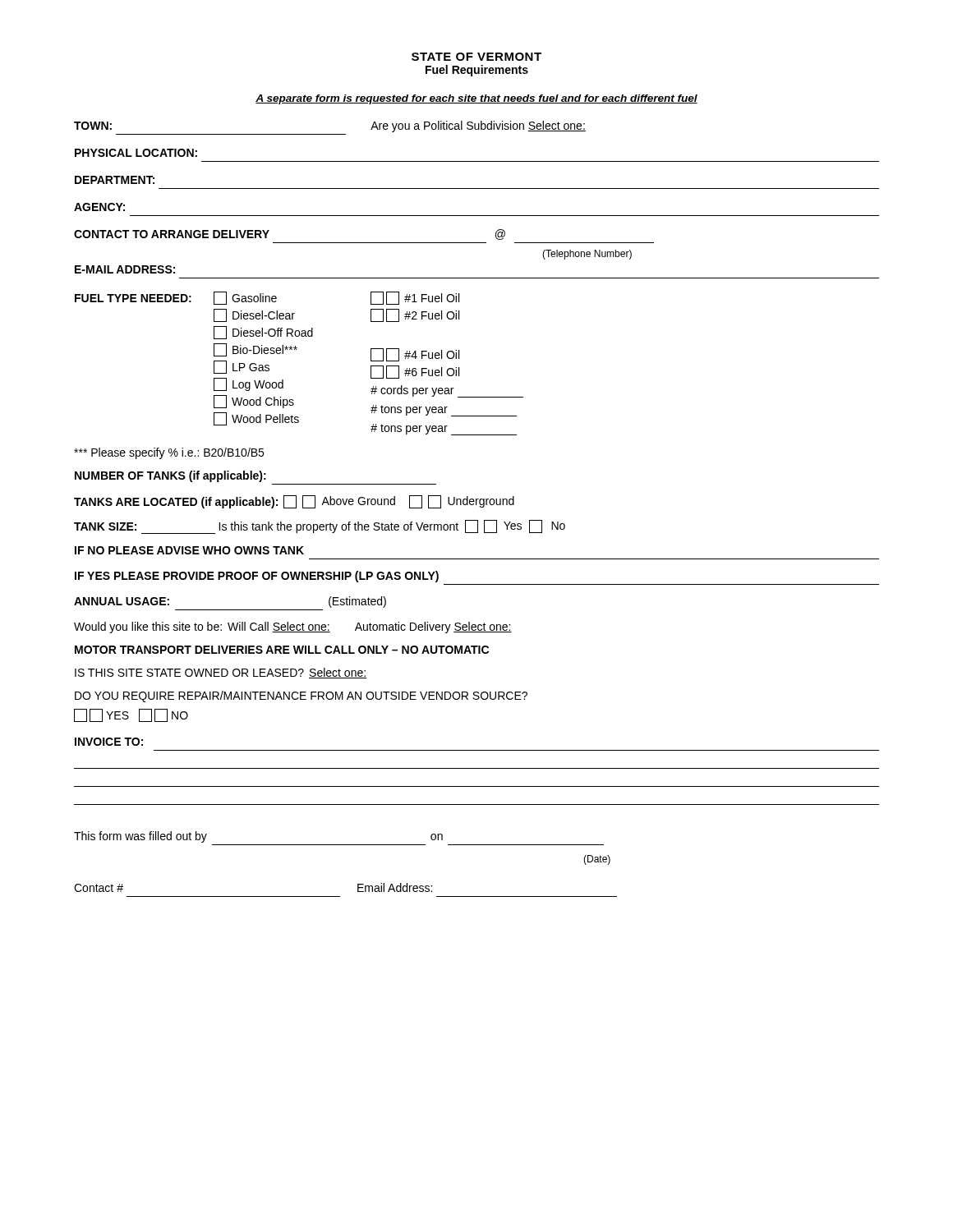Point to the block starting "Contact # Email Address:"
Screen dimensions: 1232x953
[x=346, y=889]
